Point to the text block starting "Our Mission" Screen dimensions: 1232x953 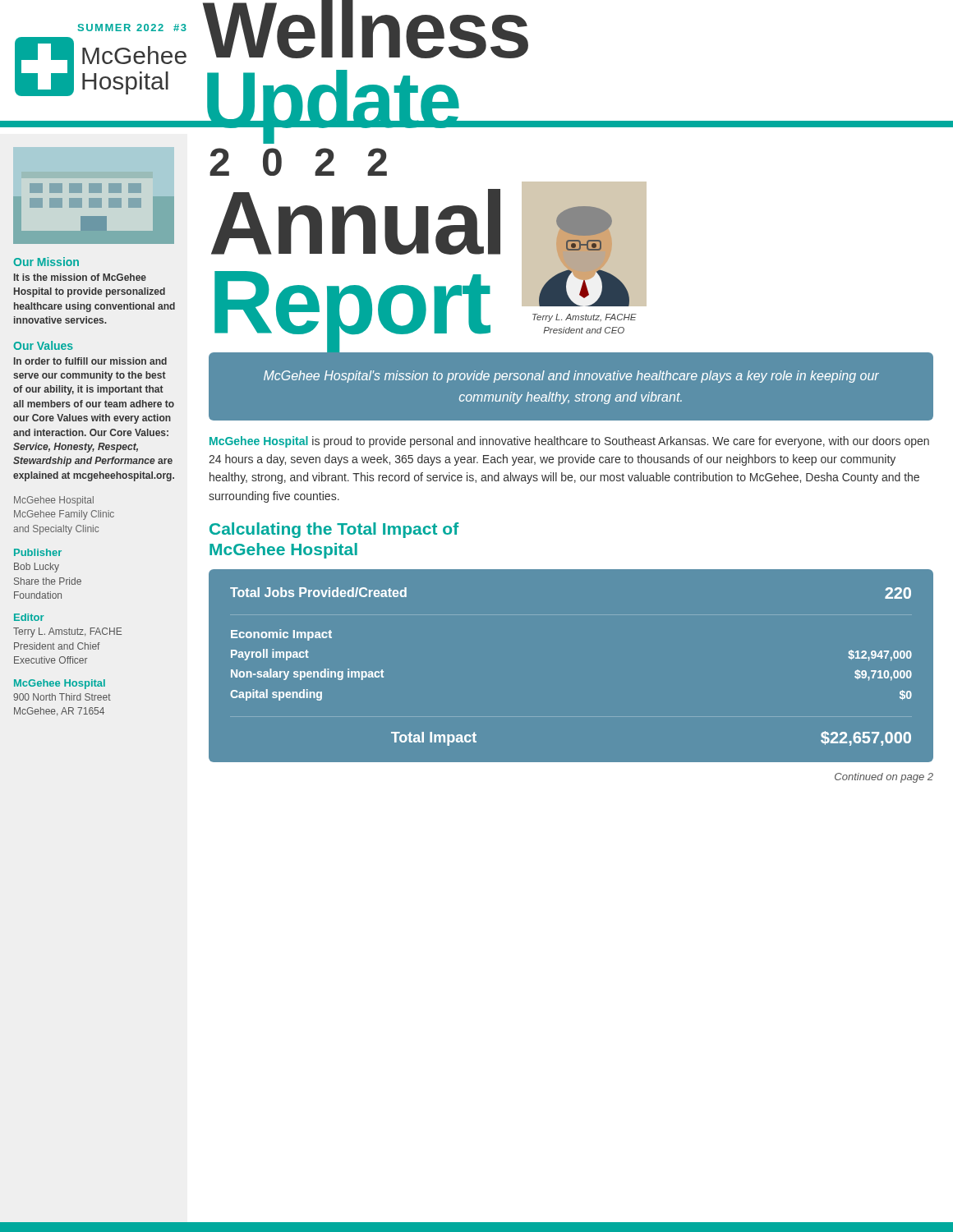[46, 262]
